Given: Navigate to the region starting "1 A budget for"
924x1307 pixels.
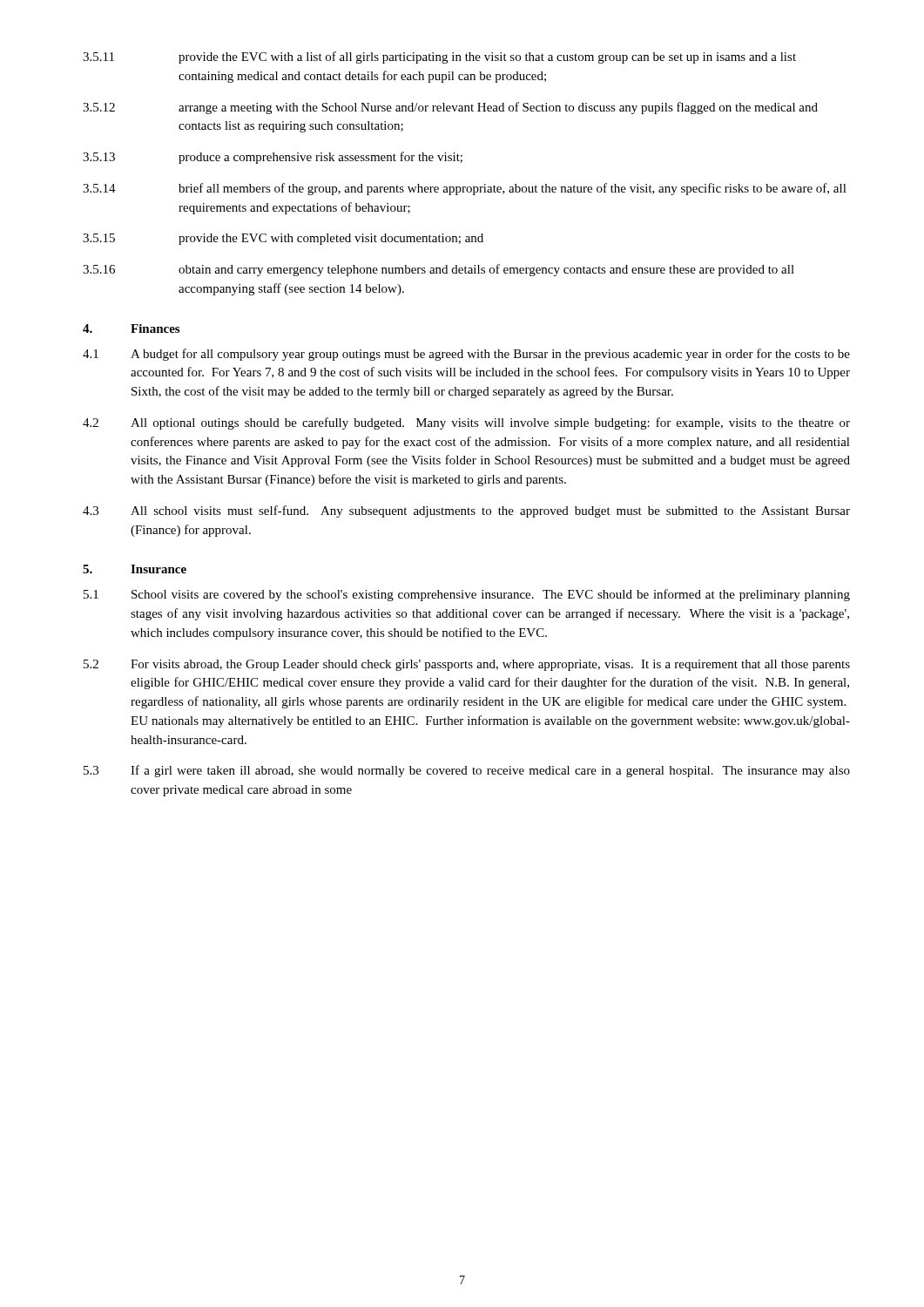Looking at the screenshot, I should (x=466, y=373).
